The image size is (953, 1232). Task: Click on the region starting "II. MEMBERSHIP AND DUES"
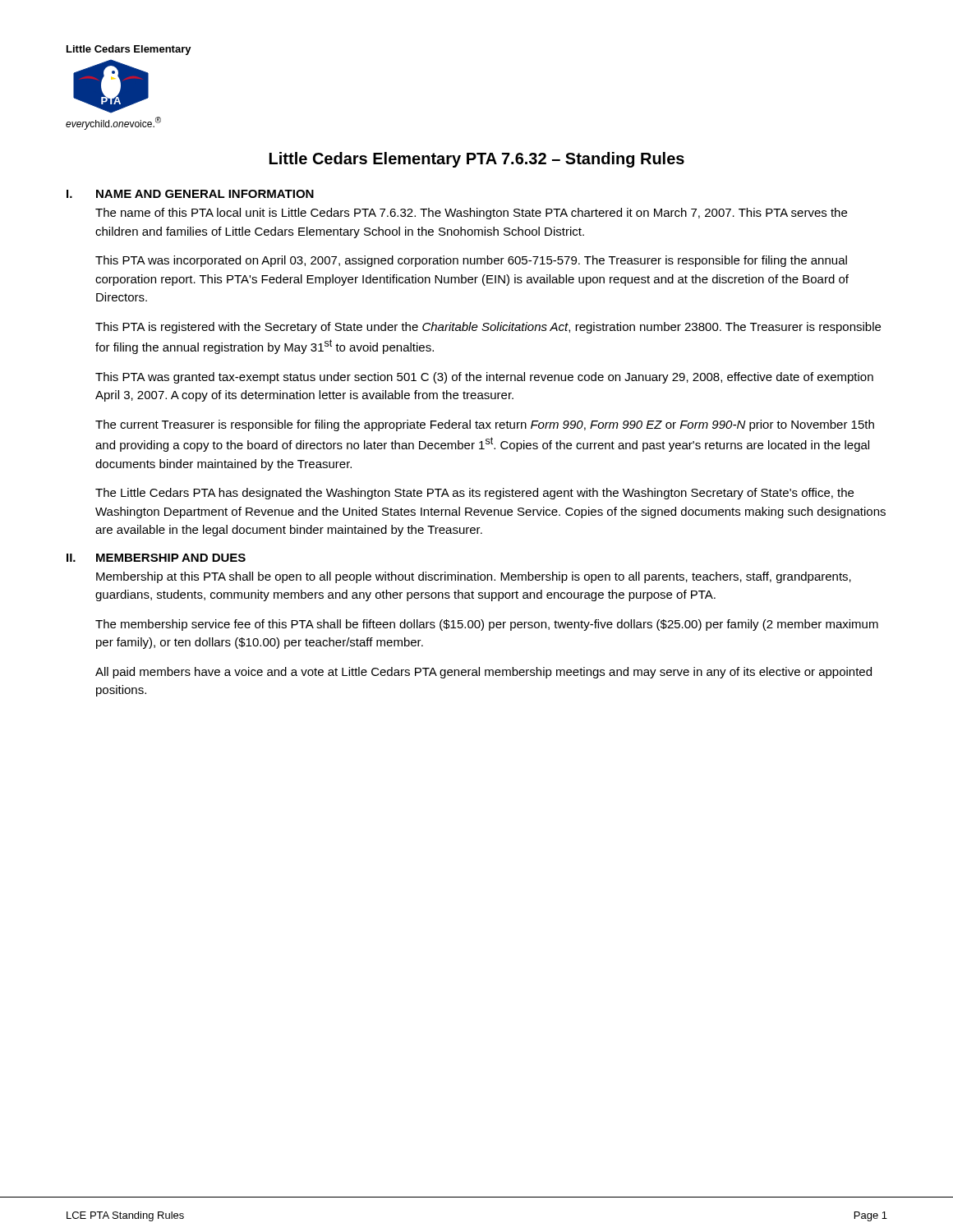coord(156,557)
